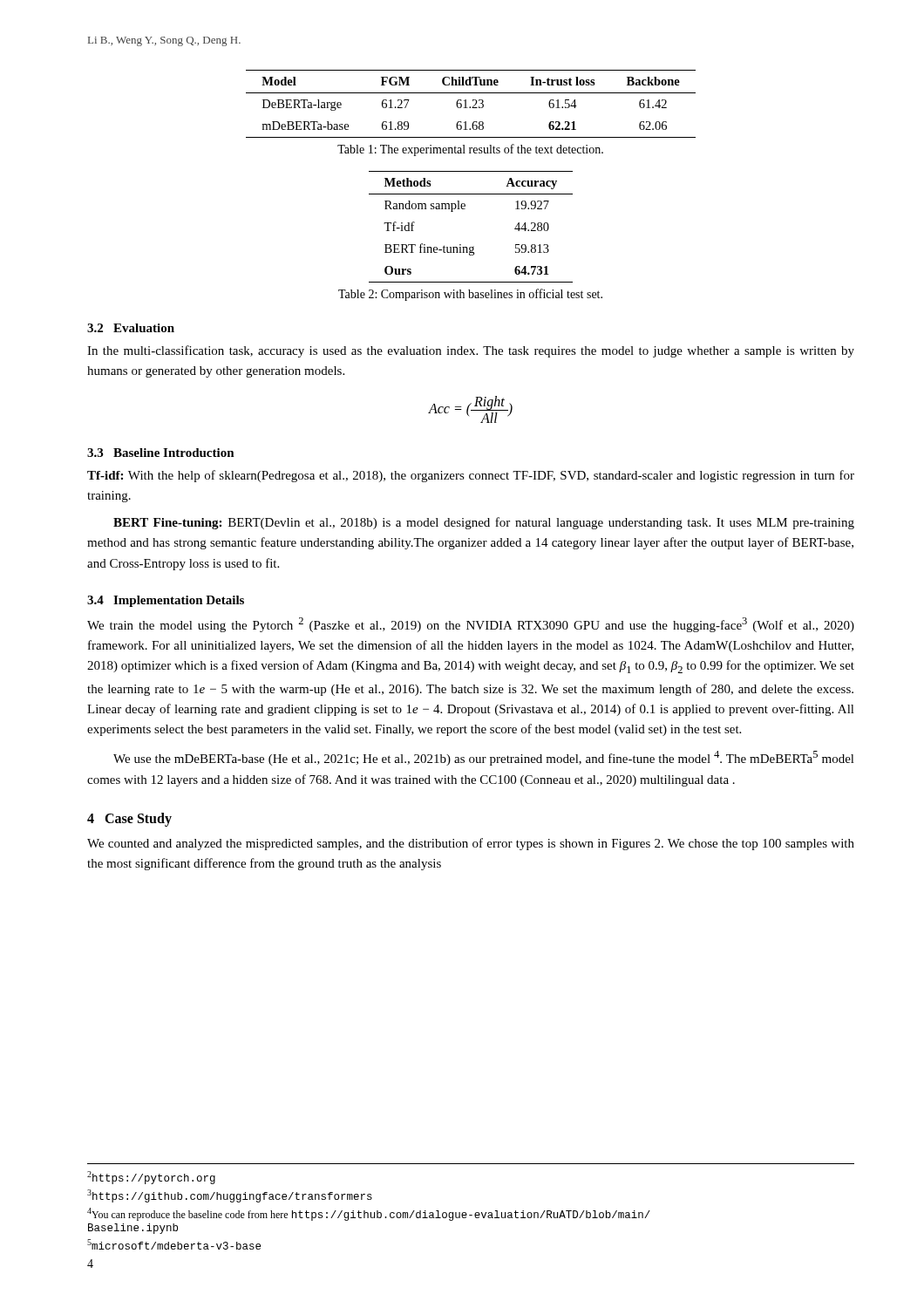924x1308 pixels.
Task: Click on the region starting "BERT Fine-tuning: BERT(Devlin et al., 2018b) is"
Action: (471, 543)
